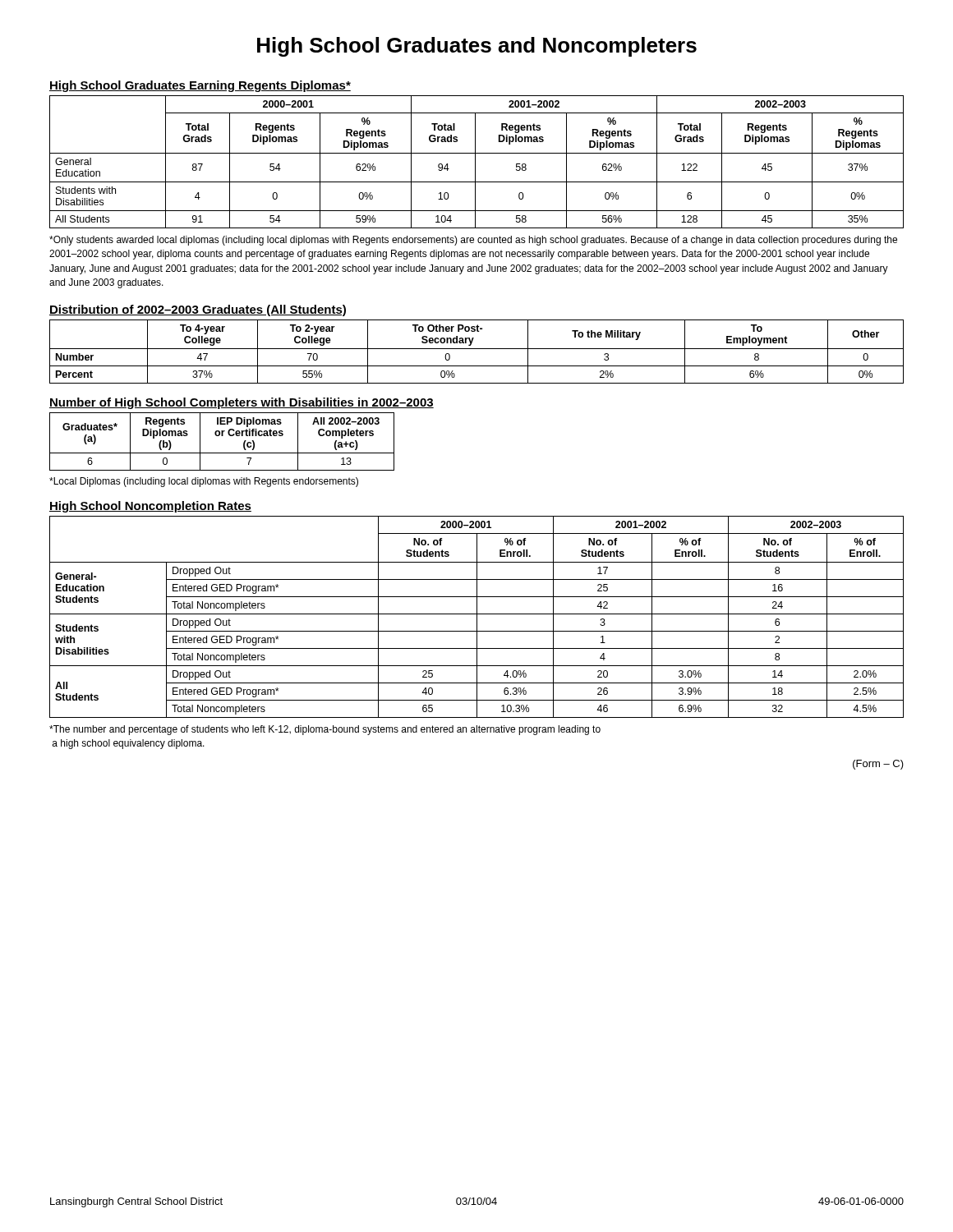Viewport: 953px width, 1232px height.
Task: Where is the passage that starts "Only students awarded"?
Action: pos(473,261)
